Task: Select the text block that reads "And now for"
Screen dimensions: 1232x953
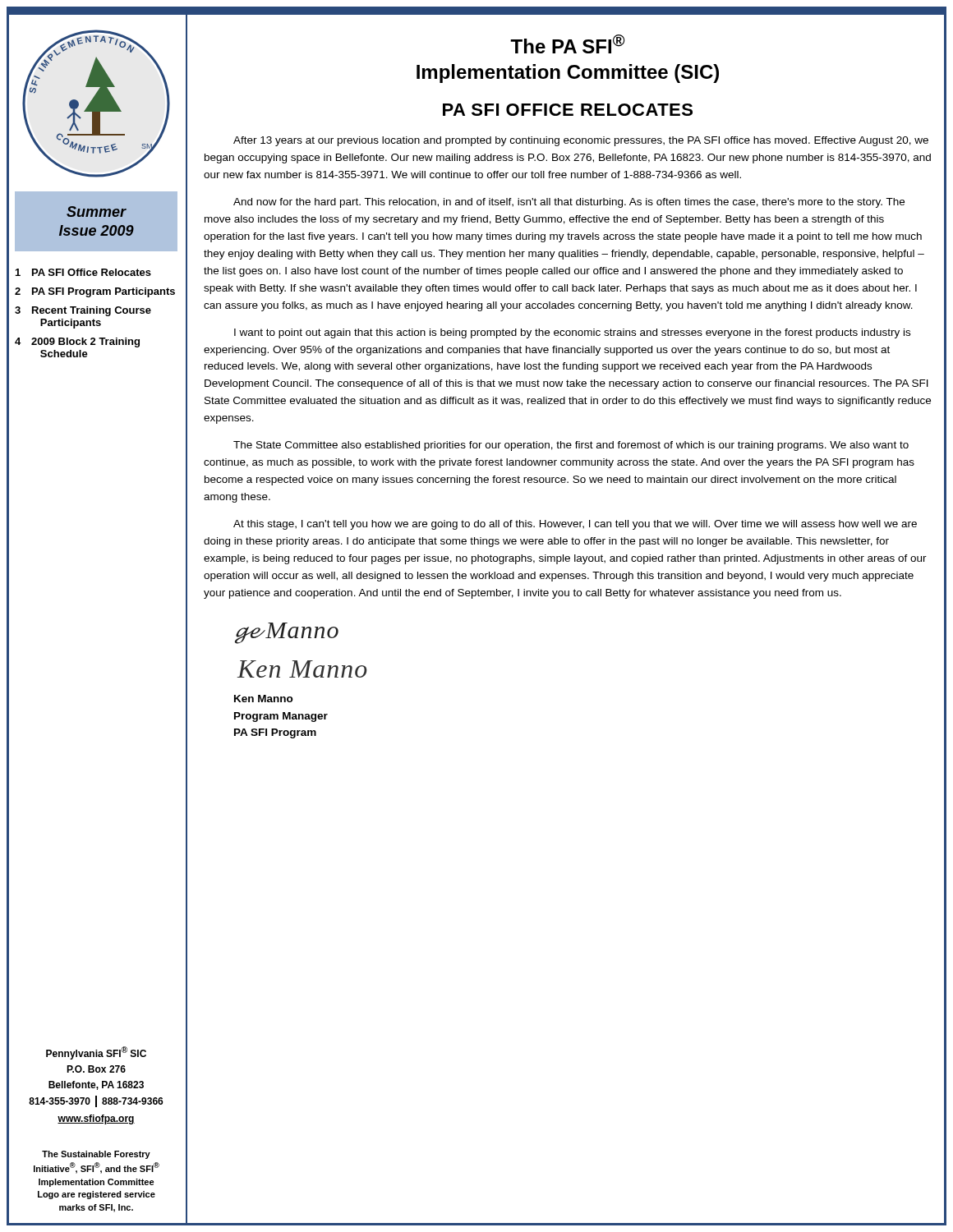Action: point(564,253)
